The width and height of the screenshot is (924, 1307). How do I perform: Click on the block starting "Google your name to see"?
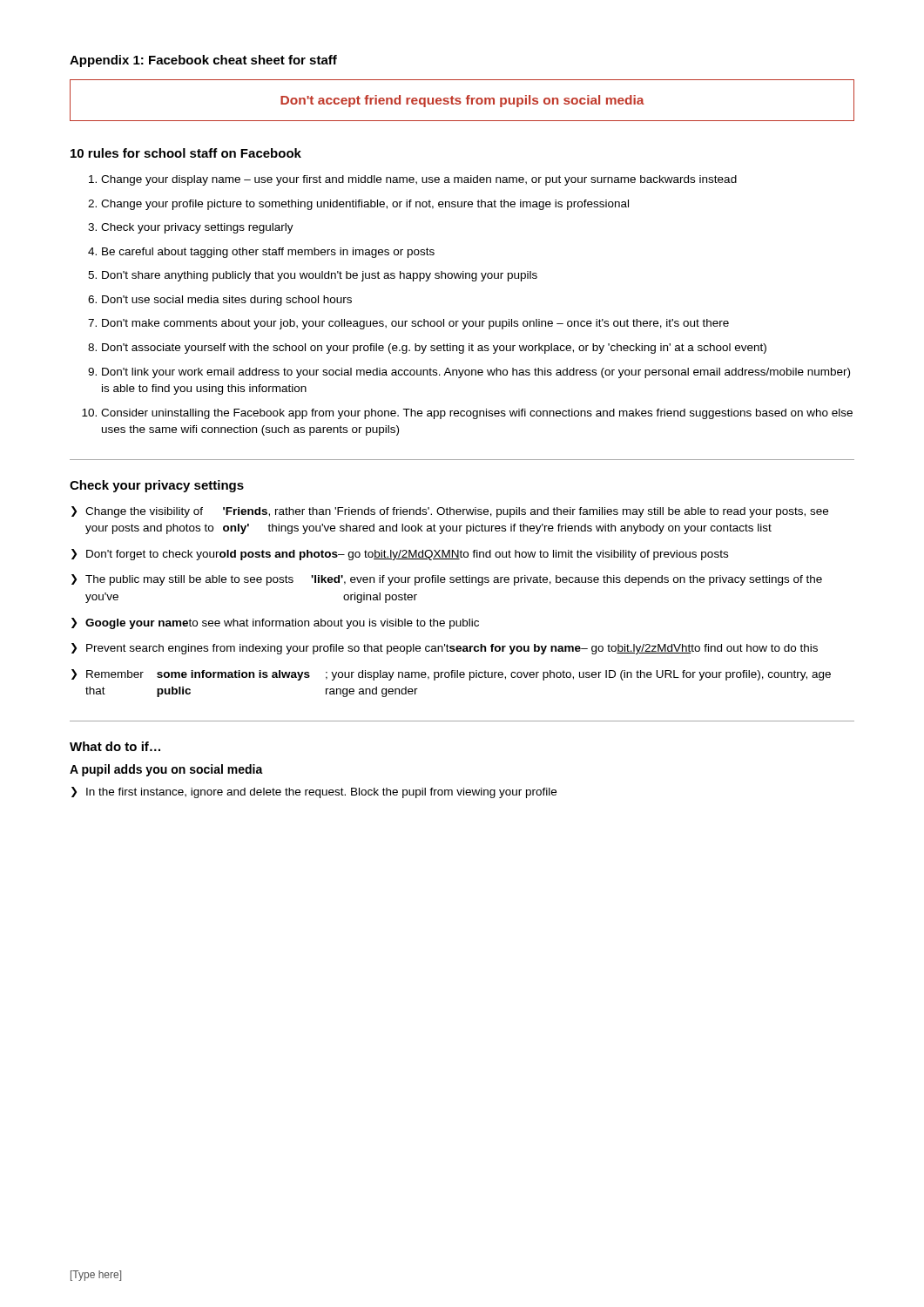[282, 622]
